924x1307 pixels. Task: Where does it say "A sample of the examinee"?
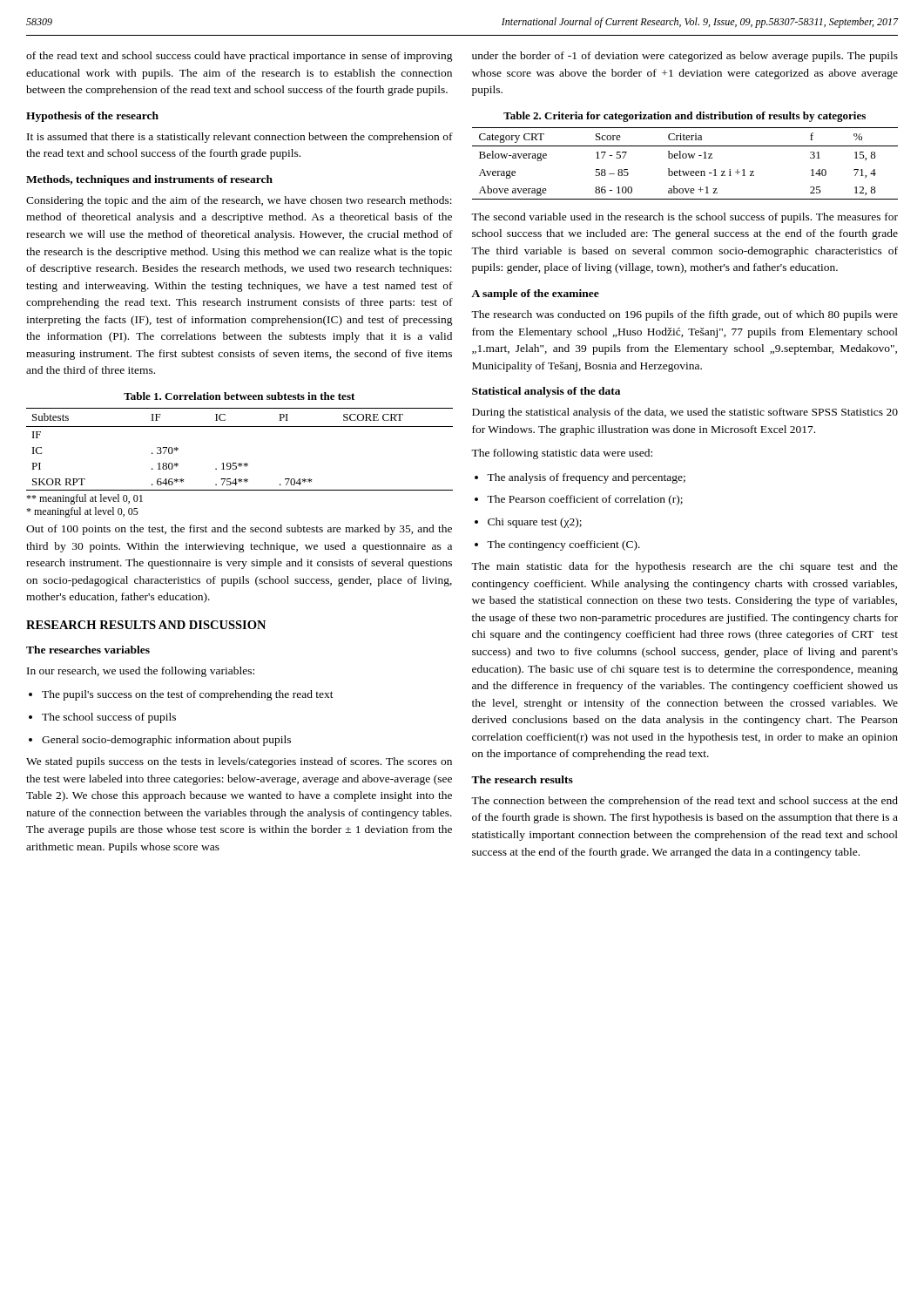pyautogui.click(x=535, y=293)
